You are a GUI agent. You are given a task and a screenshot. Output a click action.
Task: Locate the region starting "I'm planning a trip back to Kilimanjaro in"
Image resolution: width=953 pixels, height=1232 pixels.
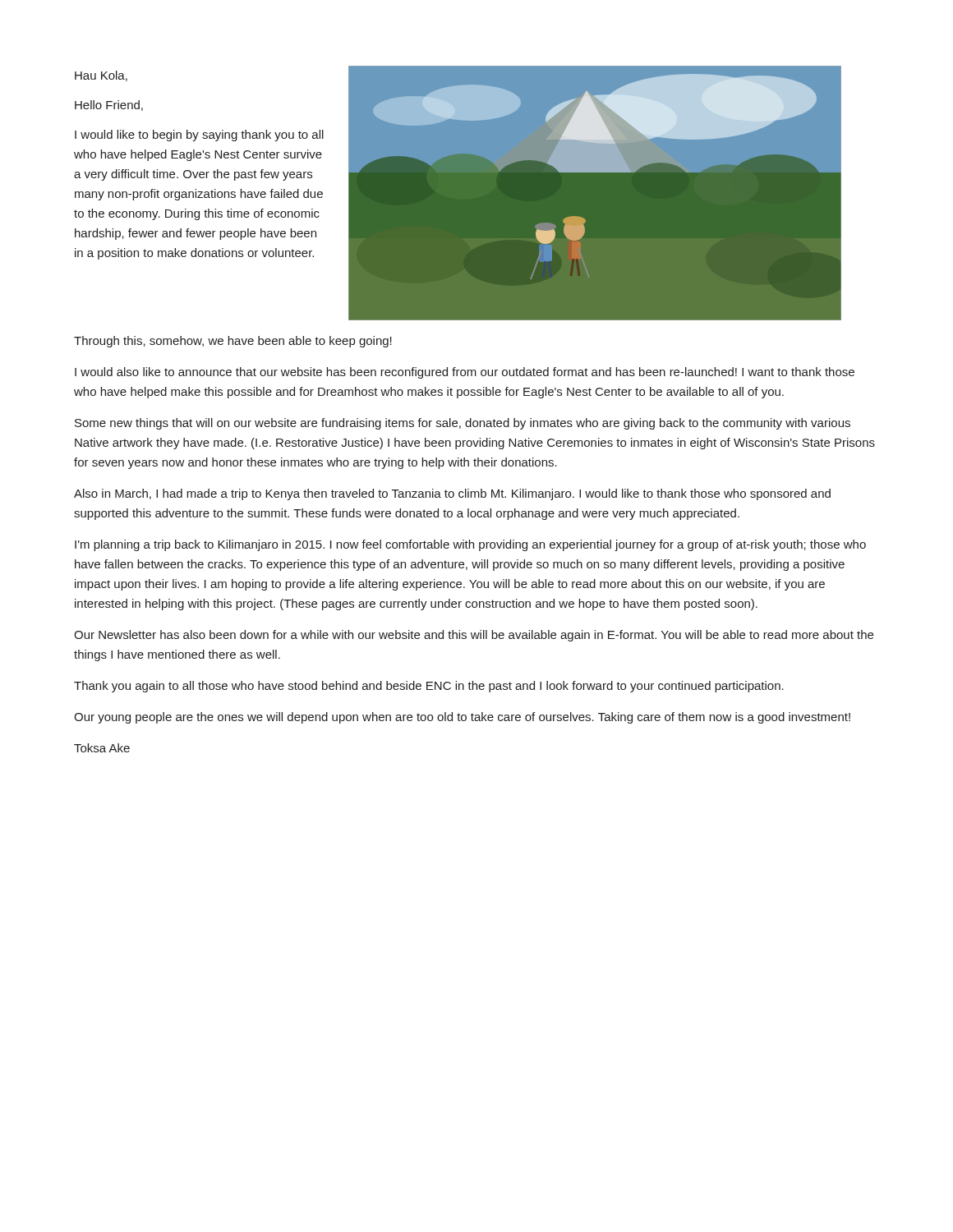tap(470, 574)
